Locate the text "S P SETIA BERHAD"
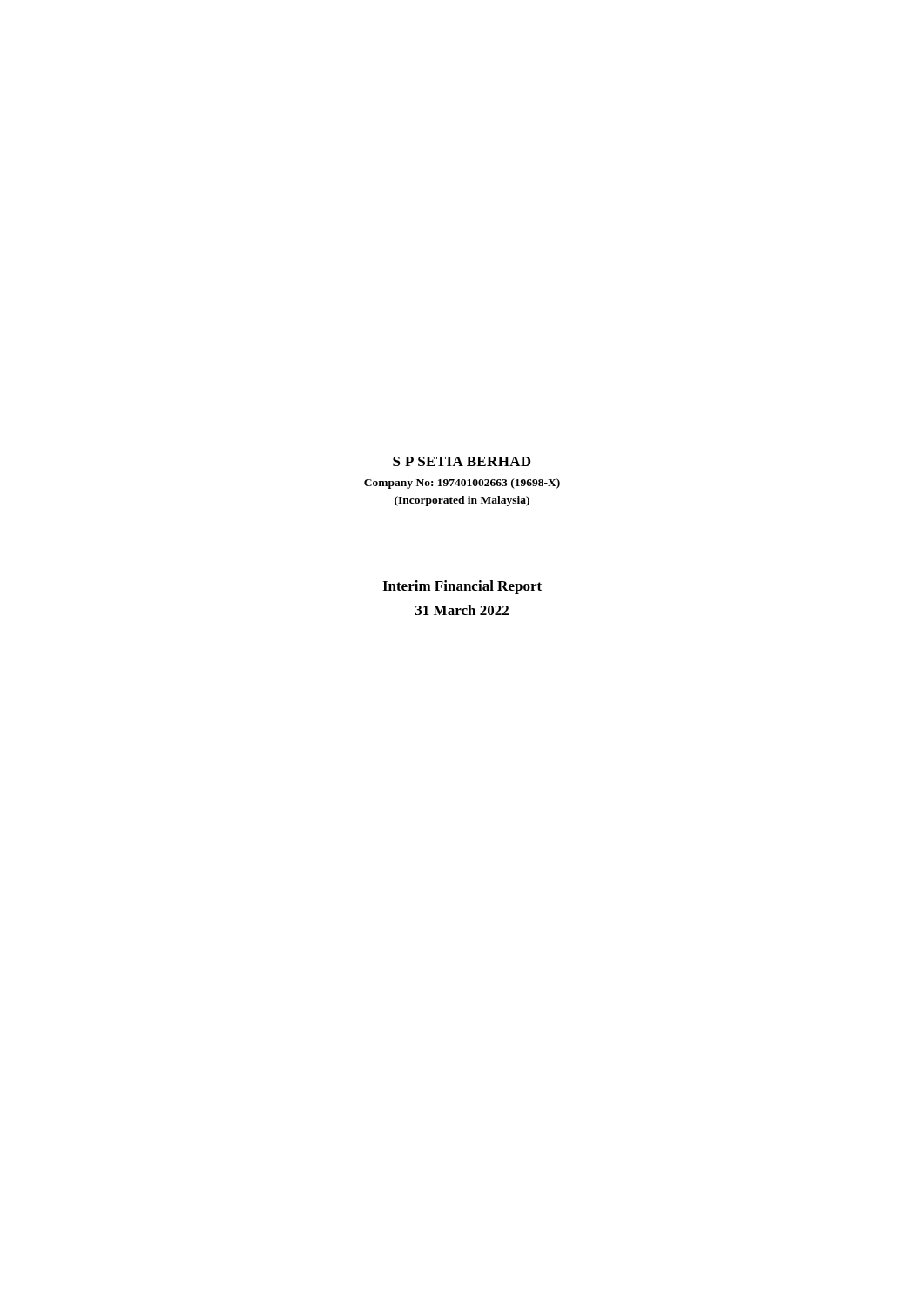 click(x=462, y=462)
